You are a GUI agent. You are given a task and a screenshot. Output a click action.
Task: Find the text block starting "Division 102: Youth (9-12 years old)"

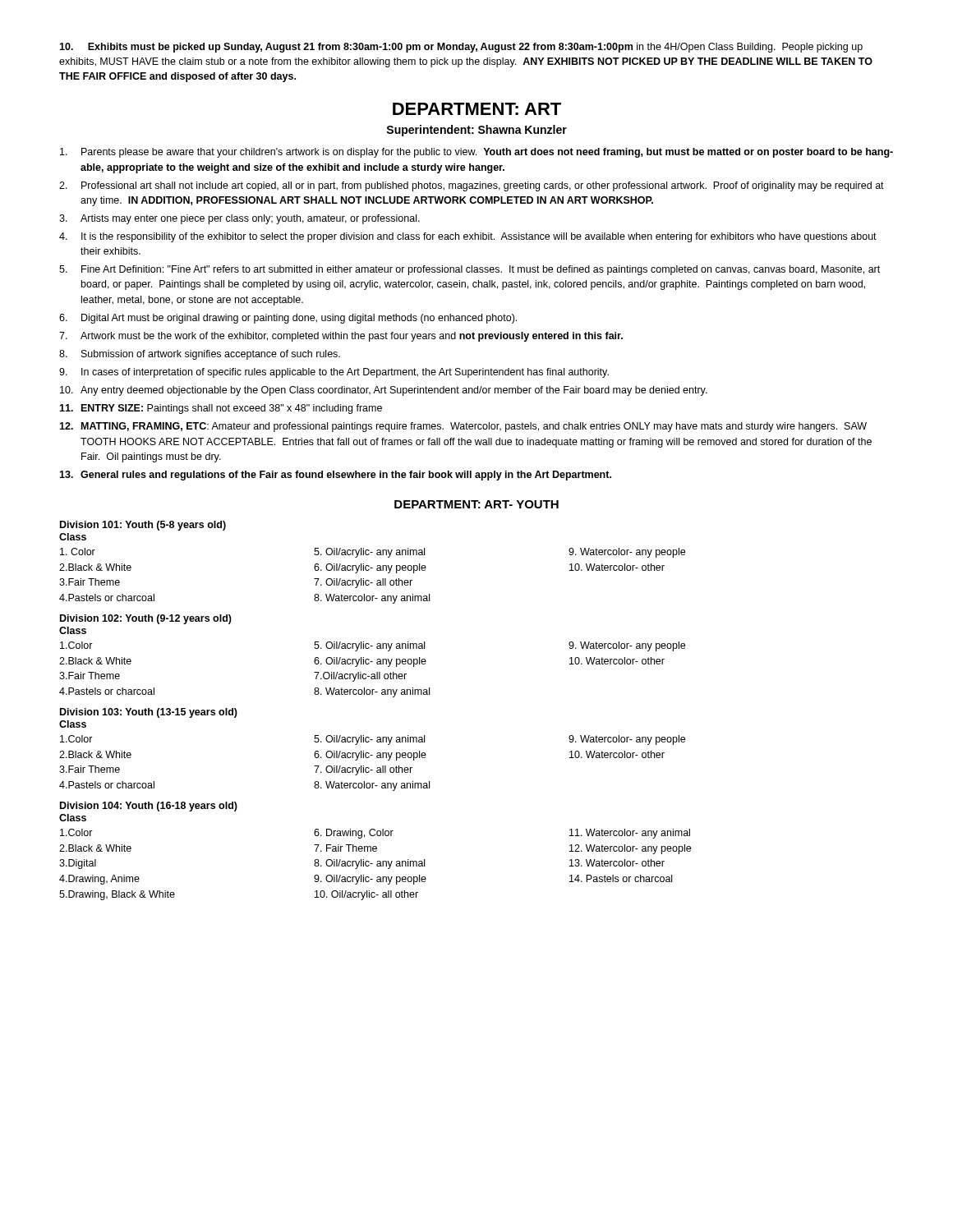coord(145,618)
